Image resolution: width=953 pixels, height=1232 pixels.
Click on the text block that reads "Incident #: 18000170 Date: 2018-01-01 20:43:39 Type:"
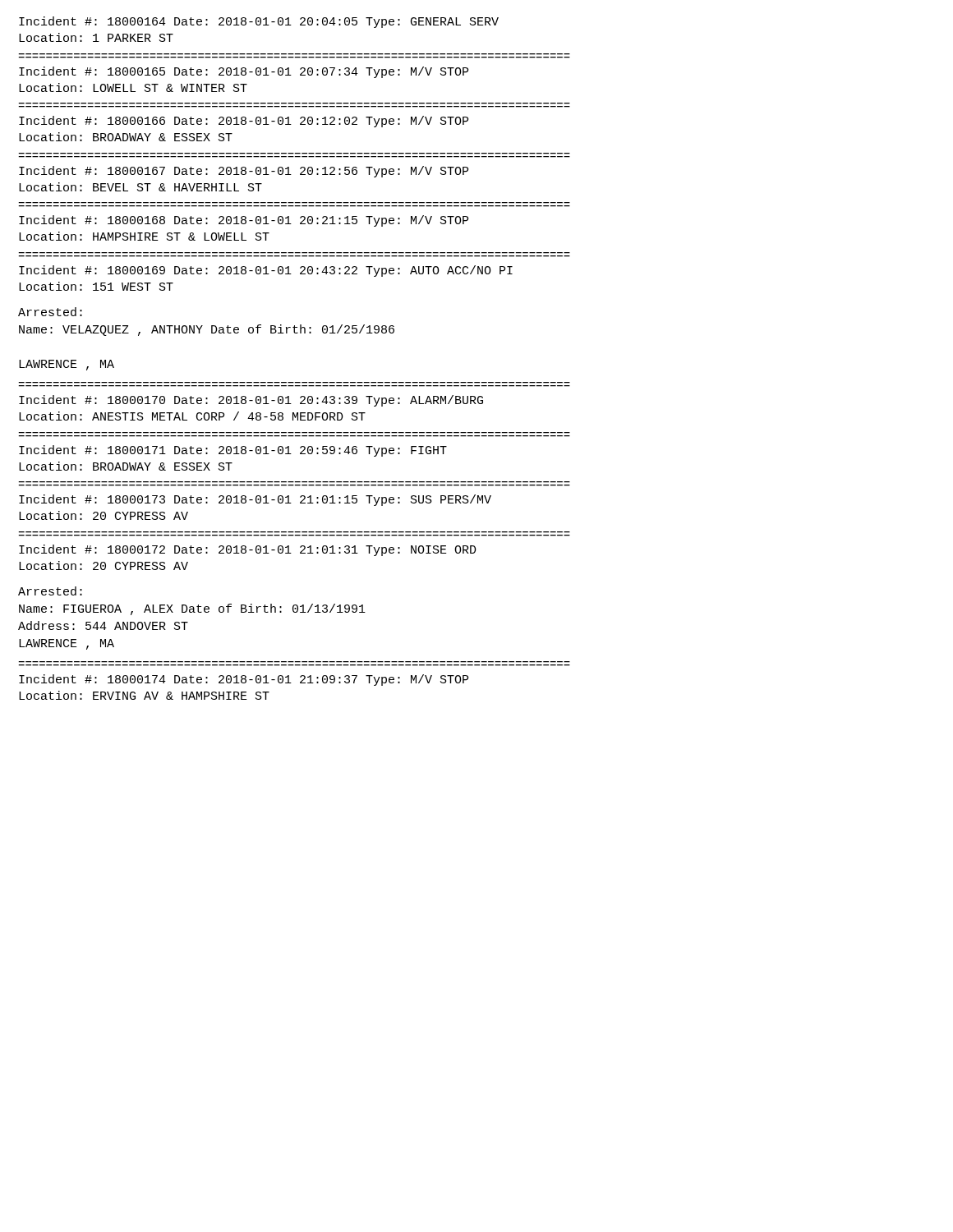(476, 410)
